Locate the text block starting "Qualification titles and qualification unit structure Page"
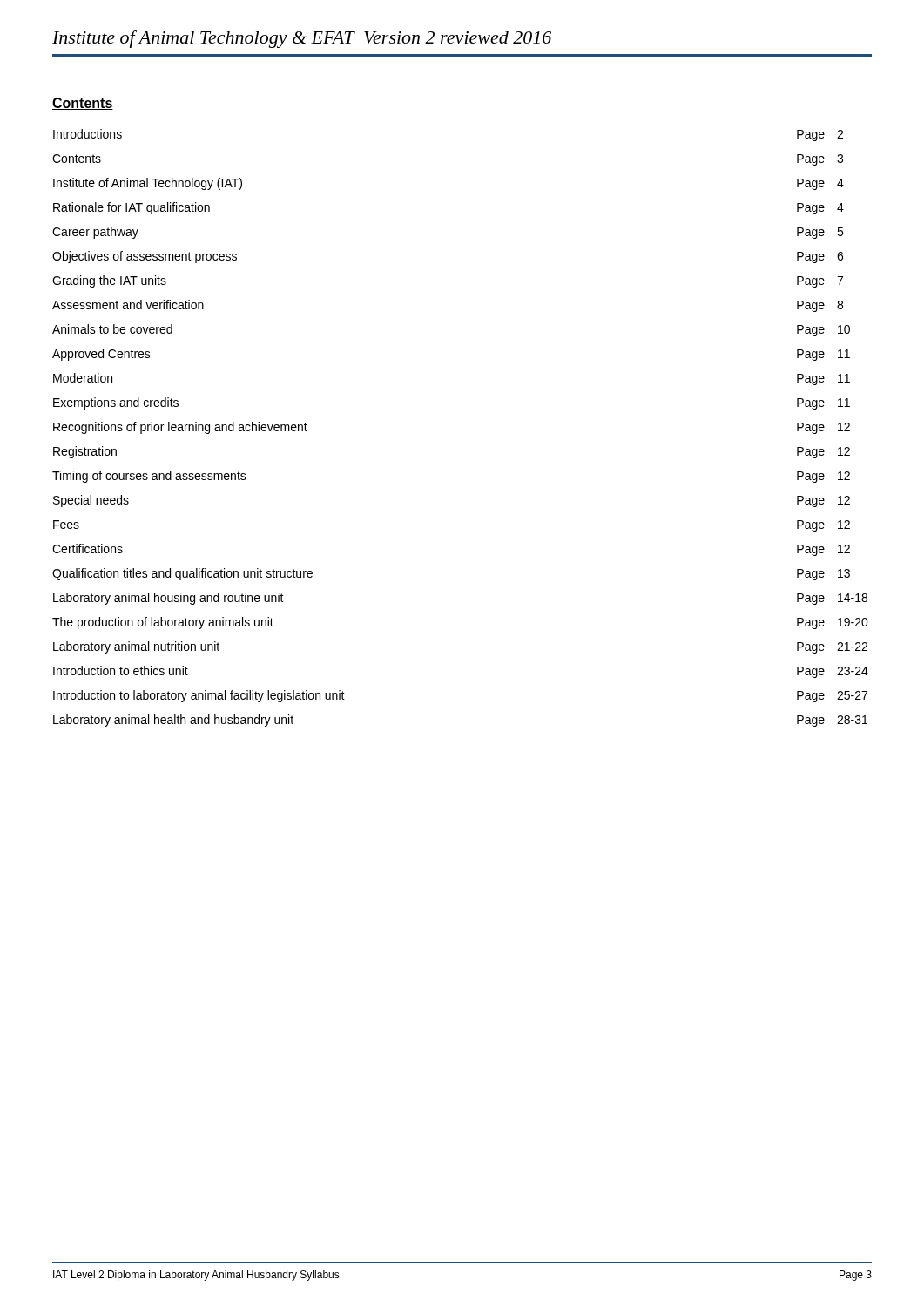 pos(183,574)
